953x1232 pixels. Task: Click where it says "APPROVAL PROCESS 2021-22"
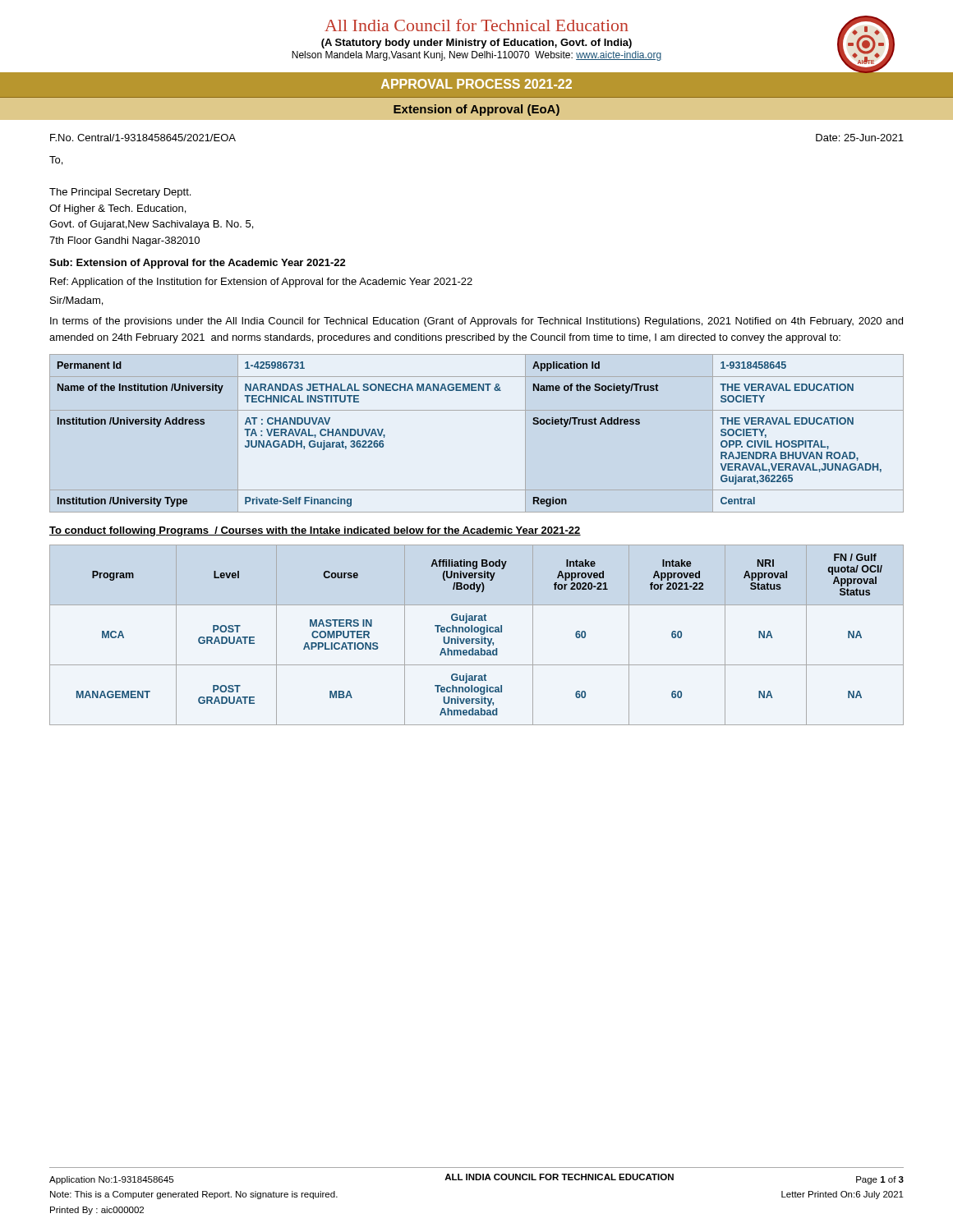[476, 84]
